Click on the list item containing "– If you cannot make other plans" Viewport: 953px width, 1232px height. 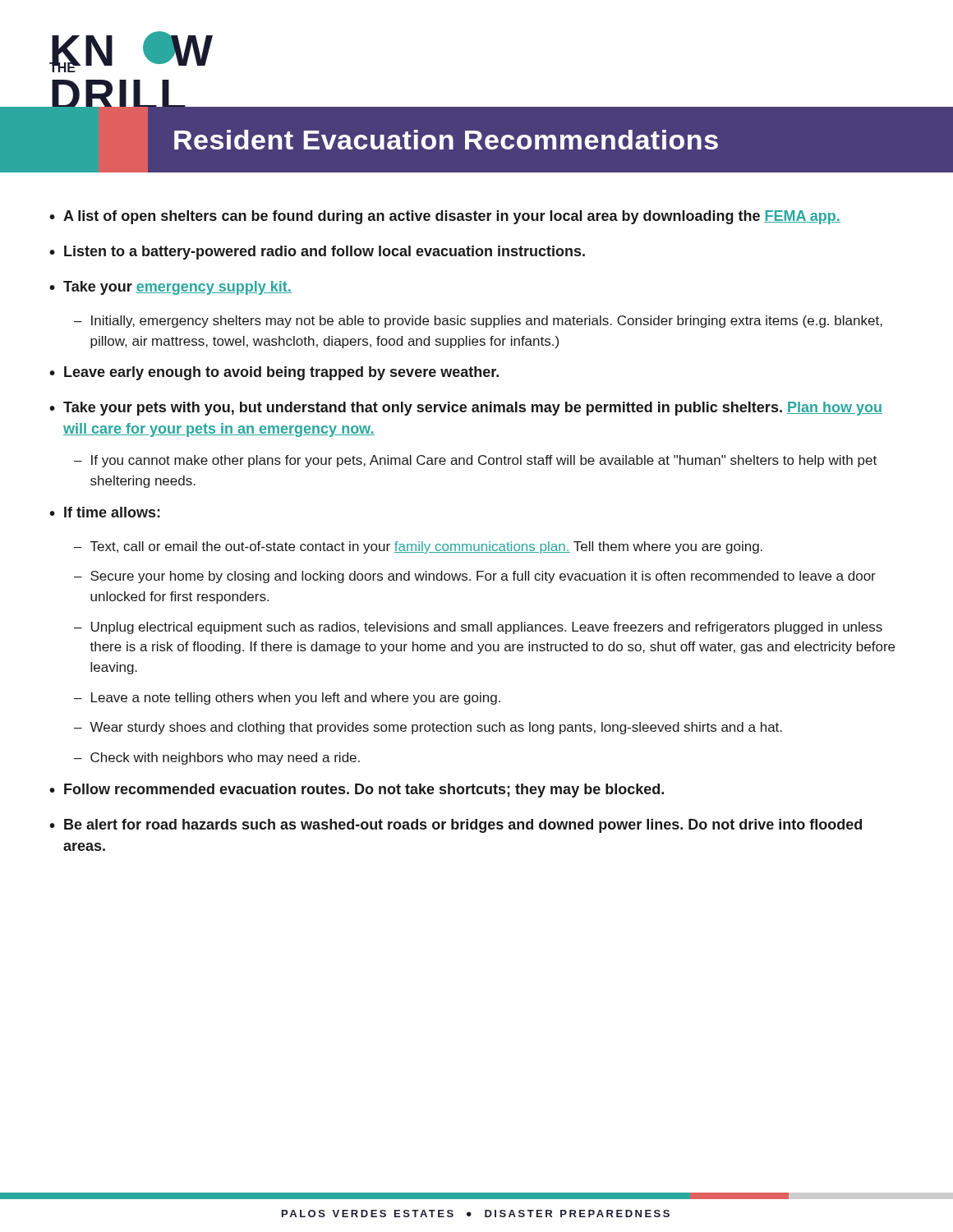489,472
